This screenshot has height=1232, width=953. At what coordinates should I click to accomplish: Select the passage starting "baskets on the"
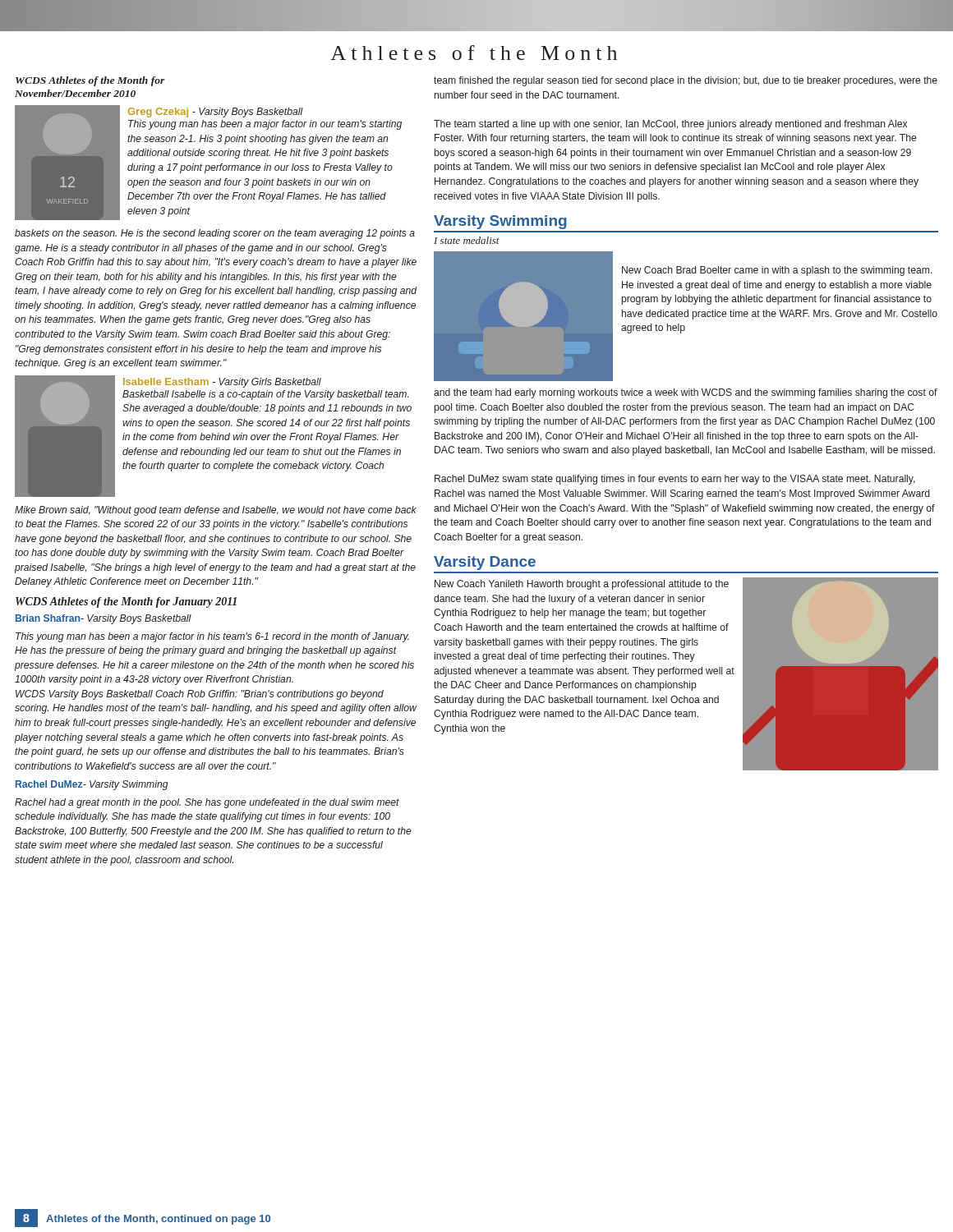pos(216,298)
